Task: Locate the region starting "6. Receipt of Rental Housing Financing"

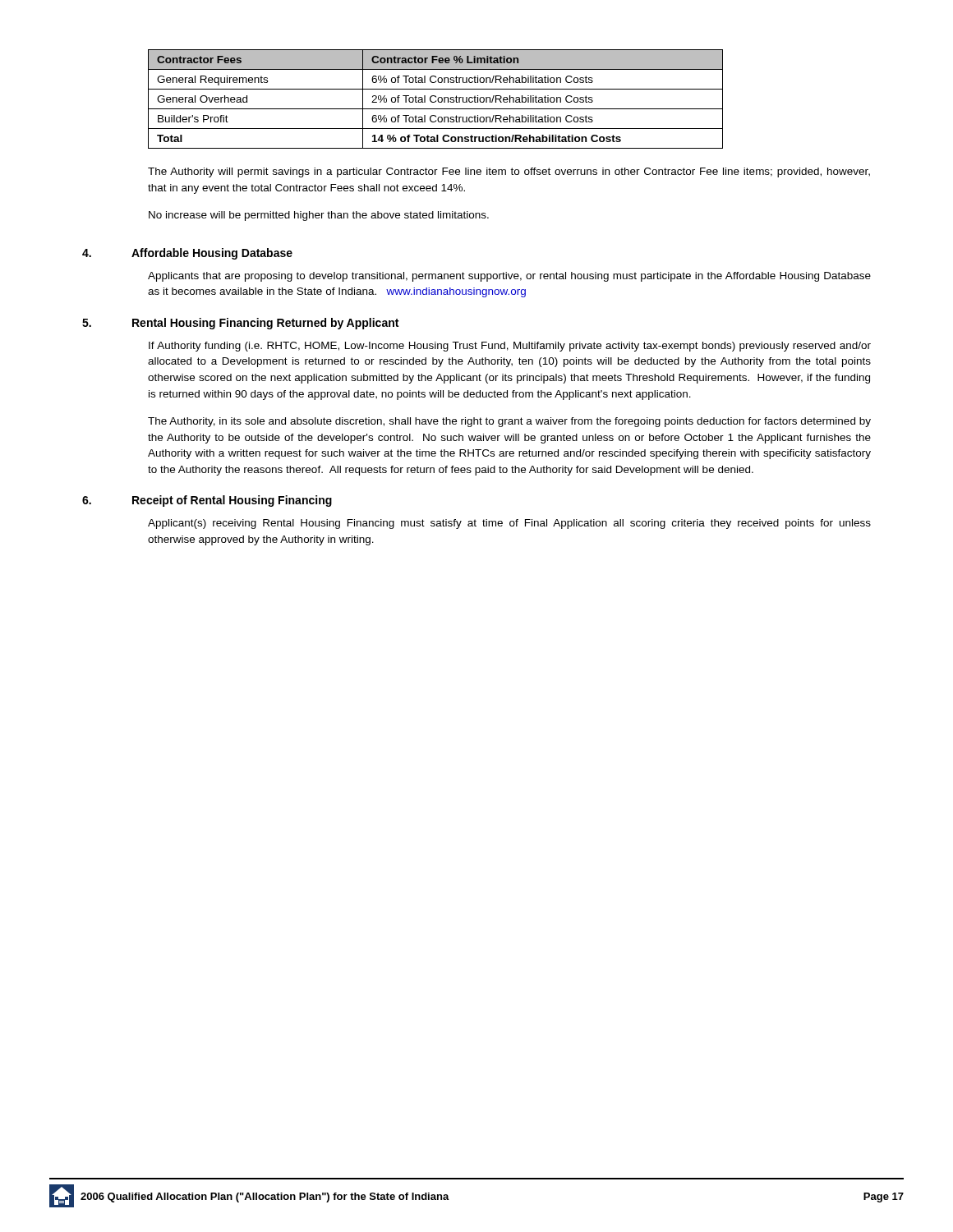Action: 207,500
